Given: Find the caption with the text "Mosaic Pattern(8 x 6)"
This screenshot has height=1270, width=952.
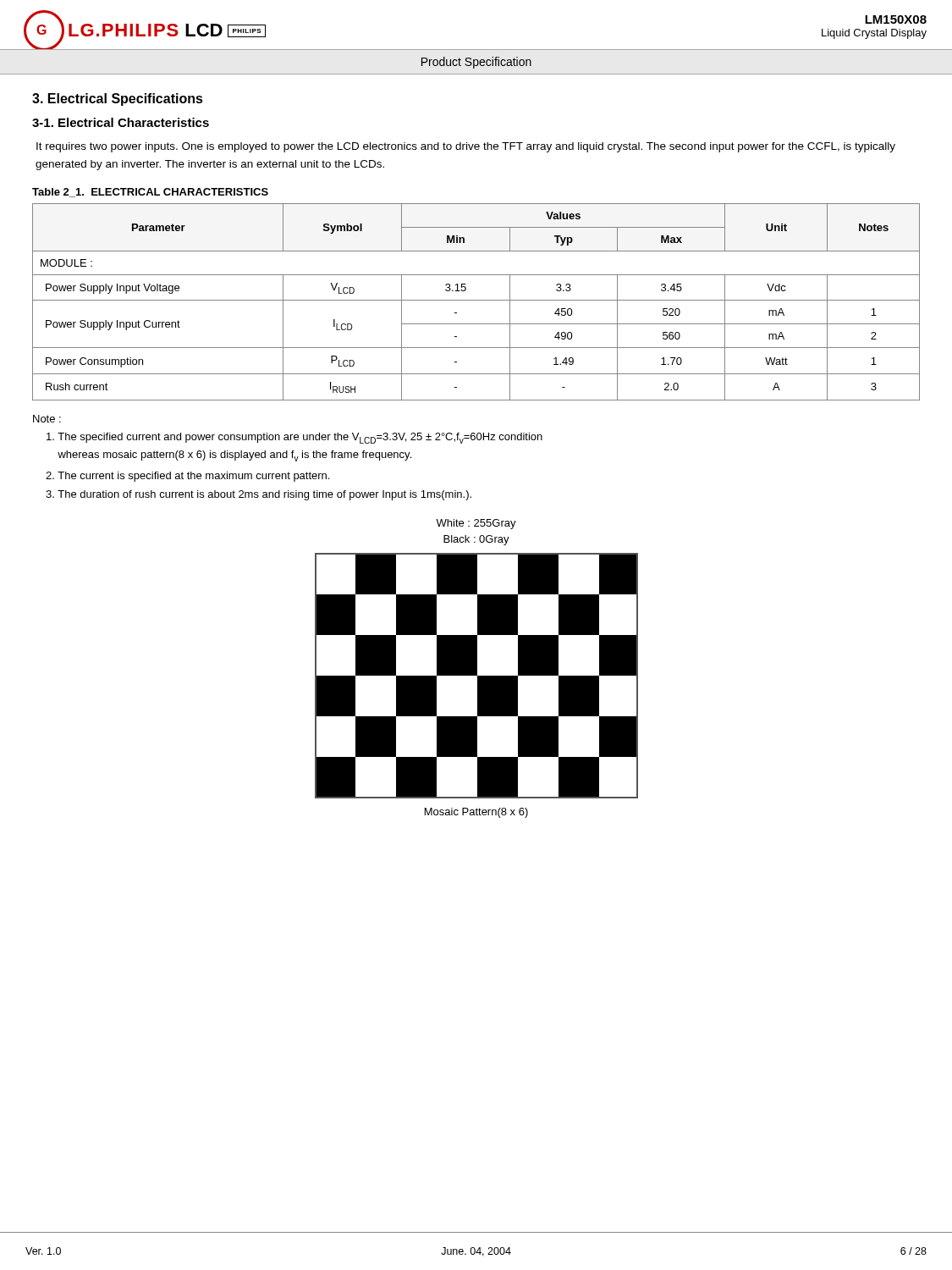Looking at the screenshot, I should [x=476, y=811].
